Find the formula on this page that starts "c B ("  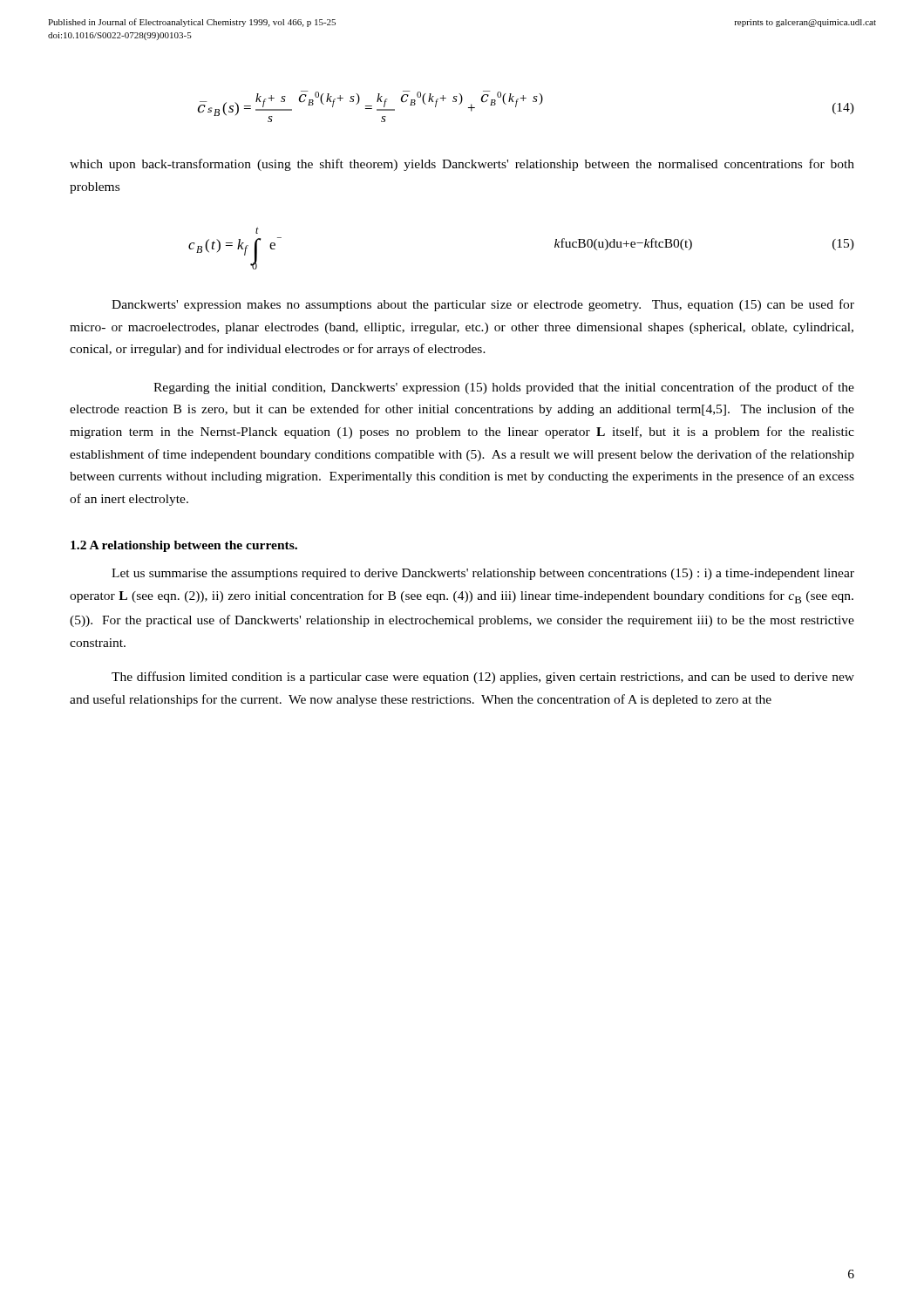pyautogui.click(x=257, y=230)
